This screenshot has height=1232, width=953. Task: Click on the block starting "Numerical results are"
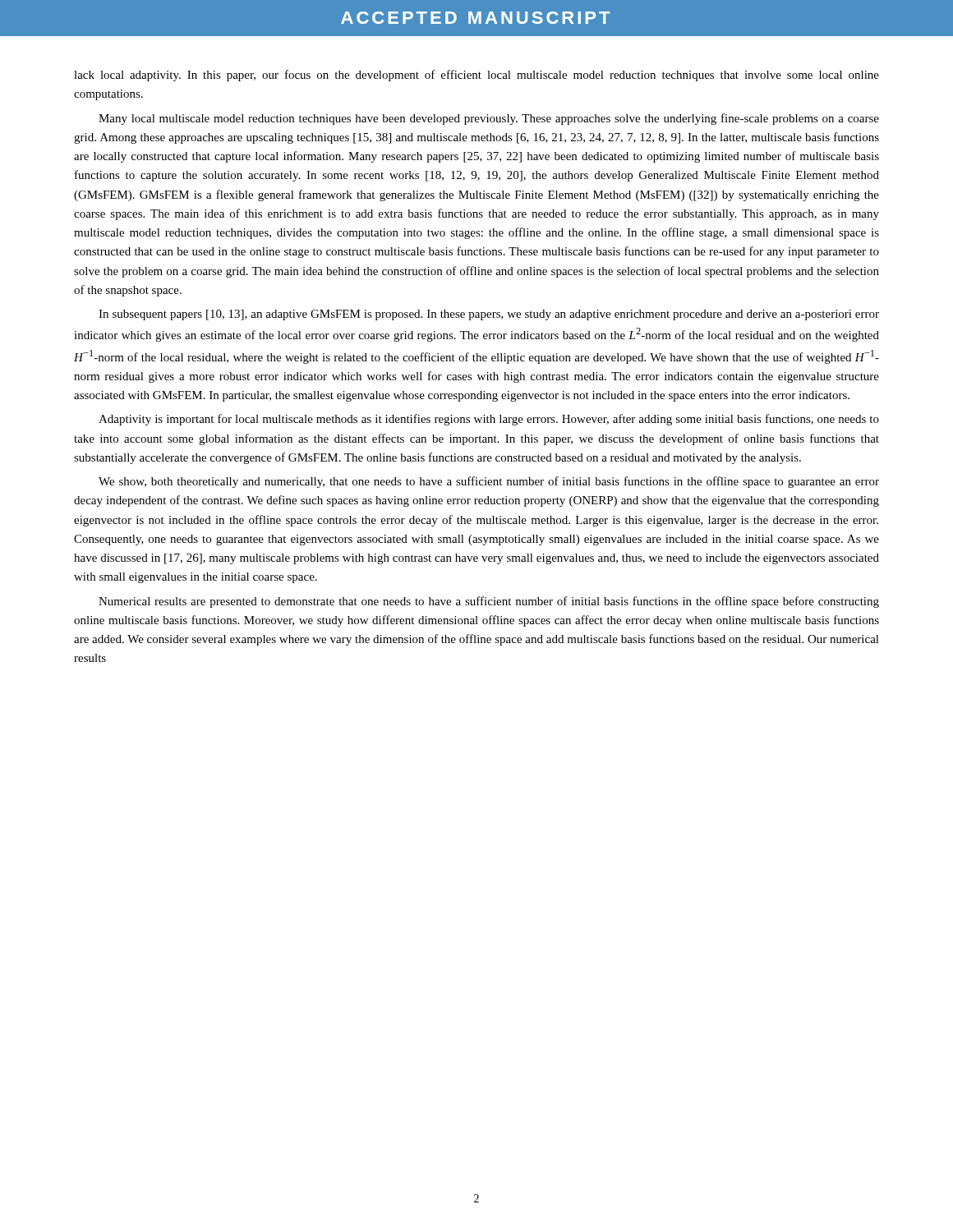click(476, 630)
